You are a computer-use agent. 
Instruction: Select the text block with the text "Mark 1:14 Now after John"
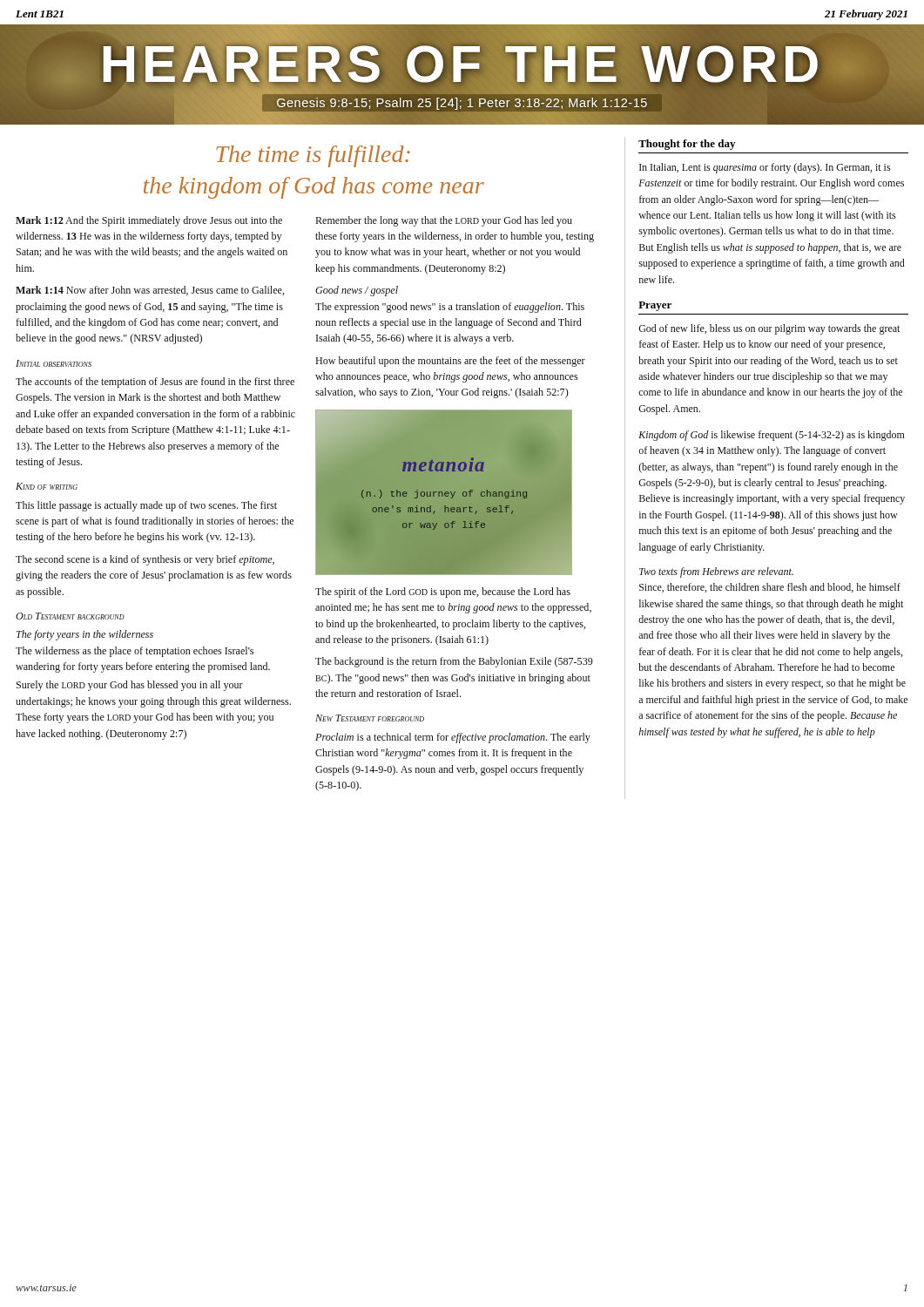click(150, 314)
